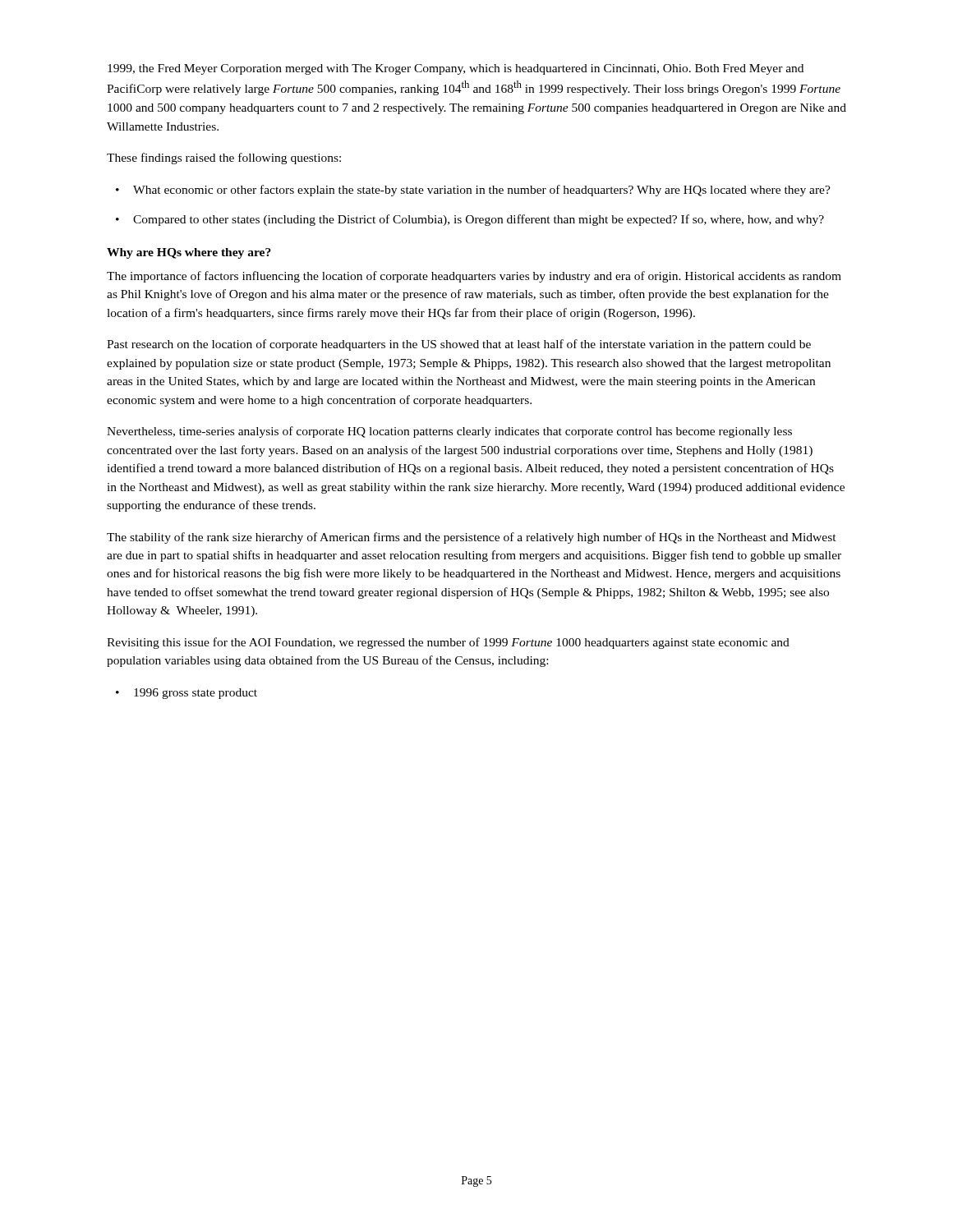Image resolution: width=953 pixels, height=1232 pixels.
Task: Locate the list item that says "• 1996 gross state product"
Action: 186,694
